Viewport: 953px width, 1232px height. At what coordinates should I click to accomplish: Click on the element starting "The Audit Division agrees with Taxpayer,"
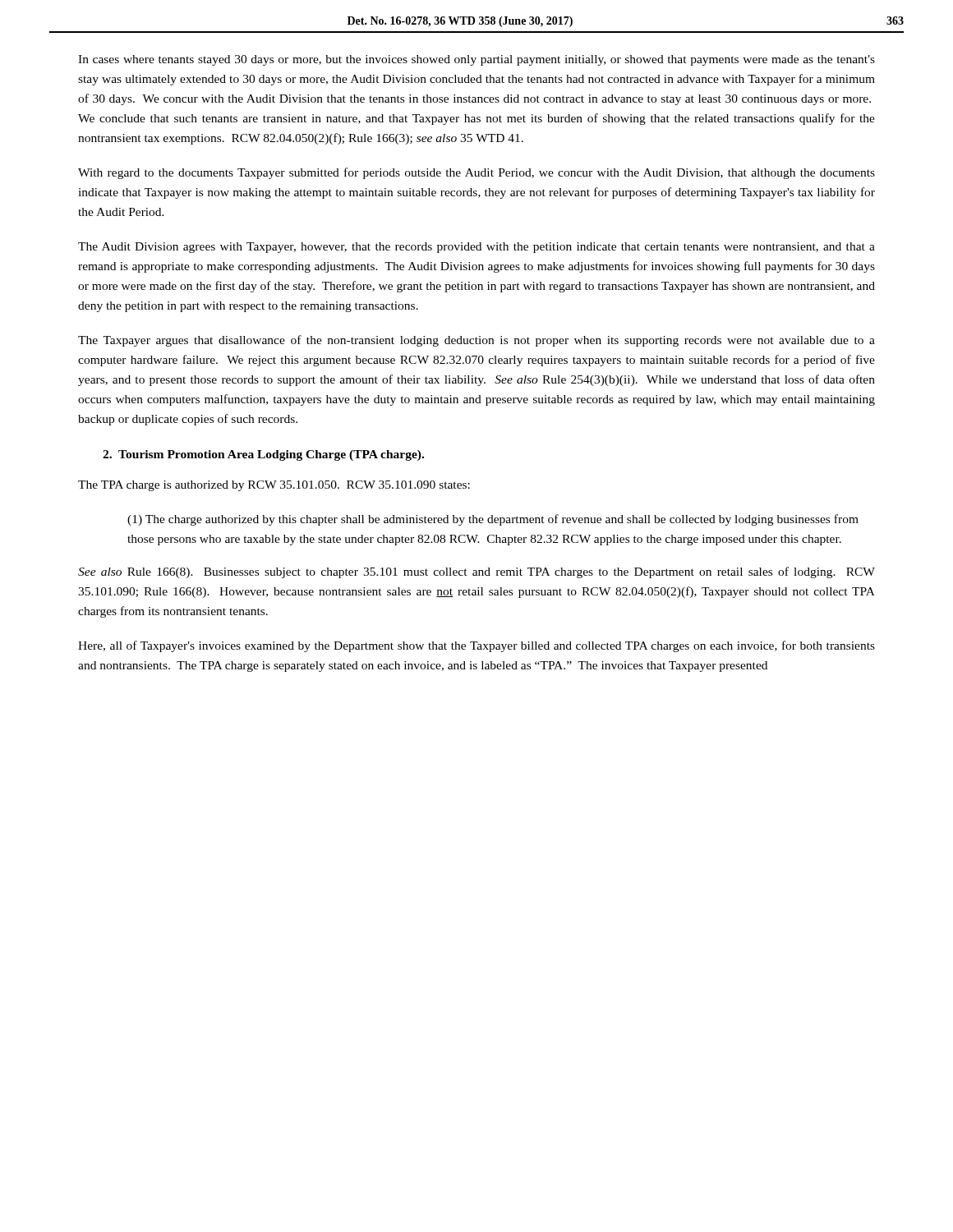[476, 276]
